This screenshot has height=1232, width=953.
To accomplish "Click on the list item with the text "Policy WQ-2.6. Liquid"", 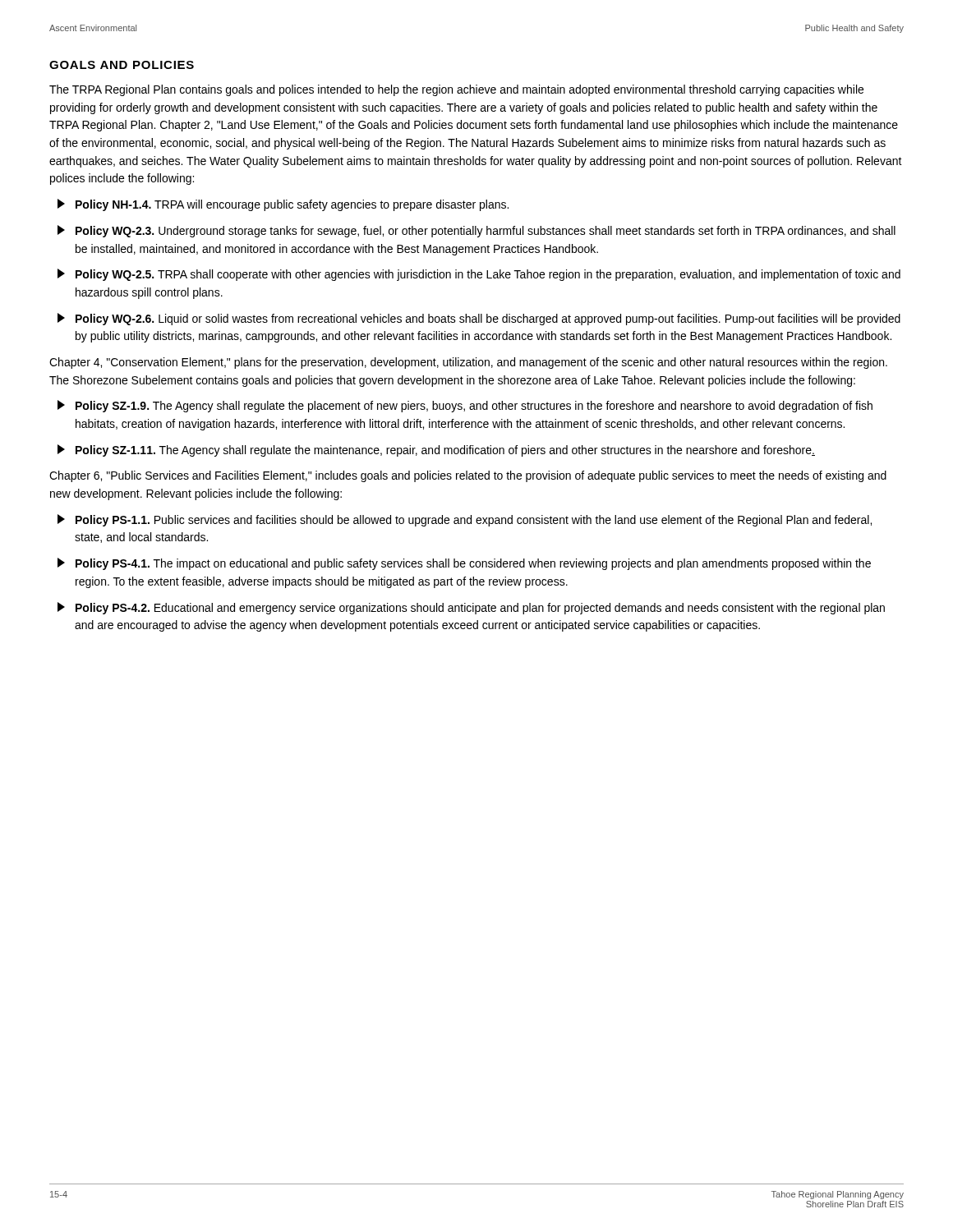I will pos(481,328).
